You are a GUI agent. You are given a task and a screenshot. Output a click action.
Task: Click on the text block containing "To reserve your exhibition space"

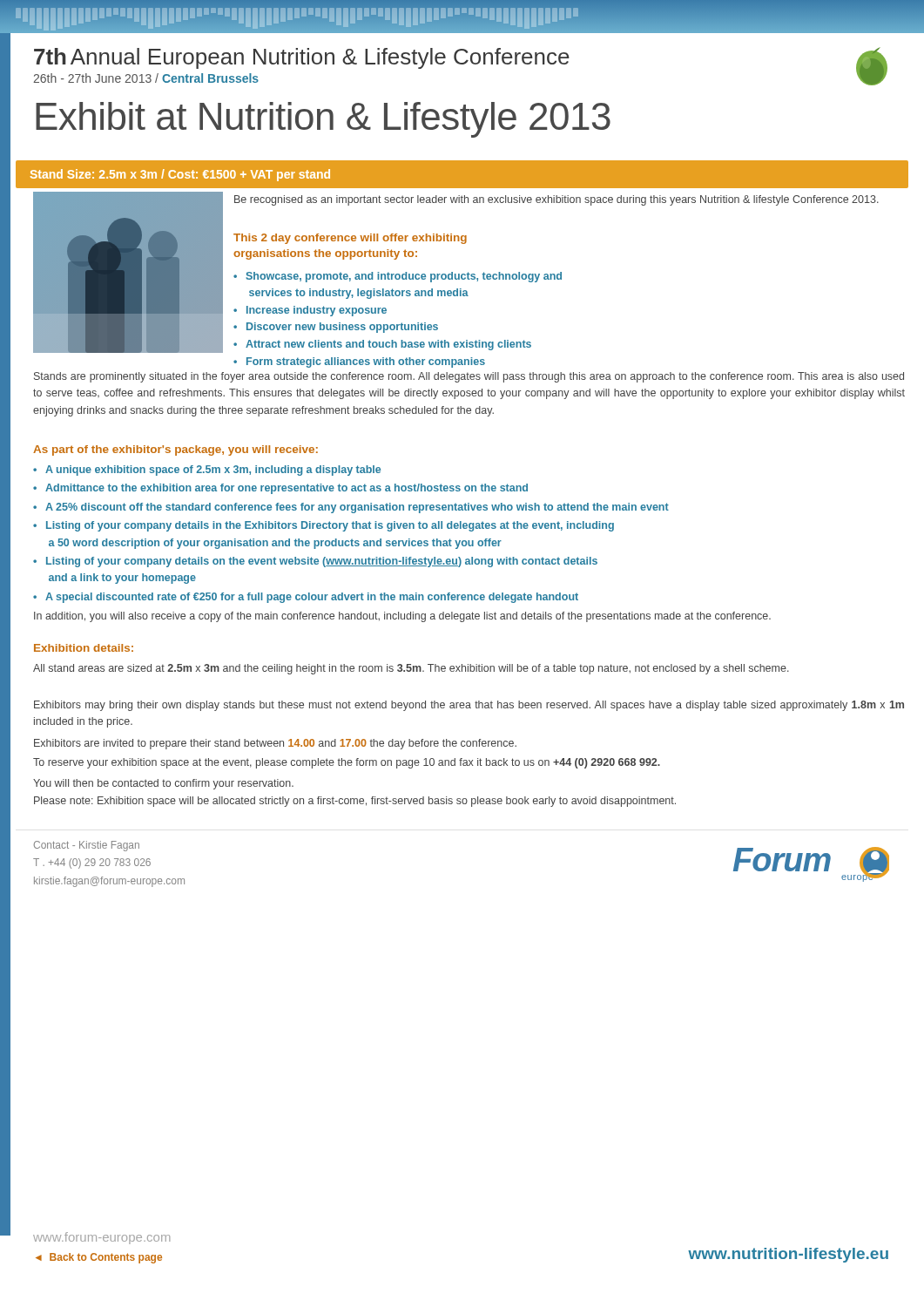click(347, 762)
